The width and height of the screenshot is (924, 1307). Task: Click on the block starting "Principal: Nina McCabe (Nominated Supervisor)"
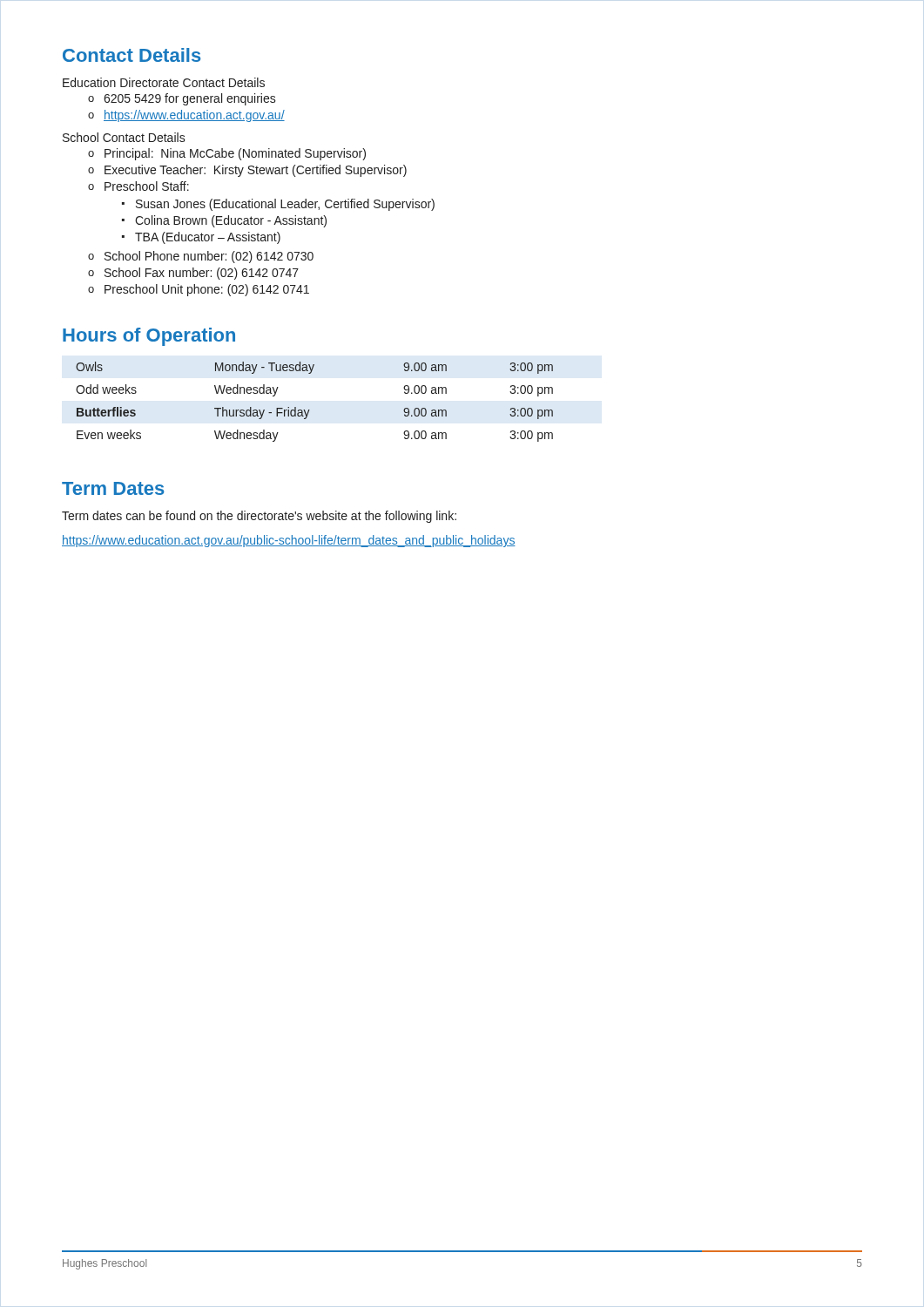click(235, 153)
